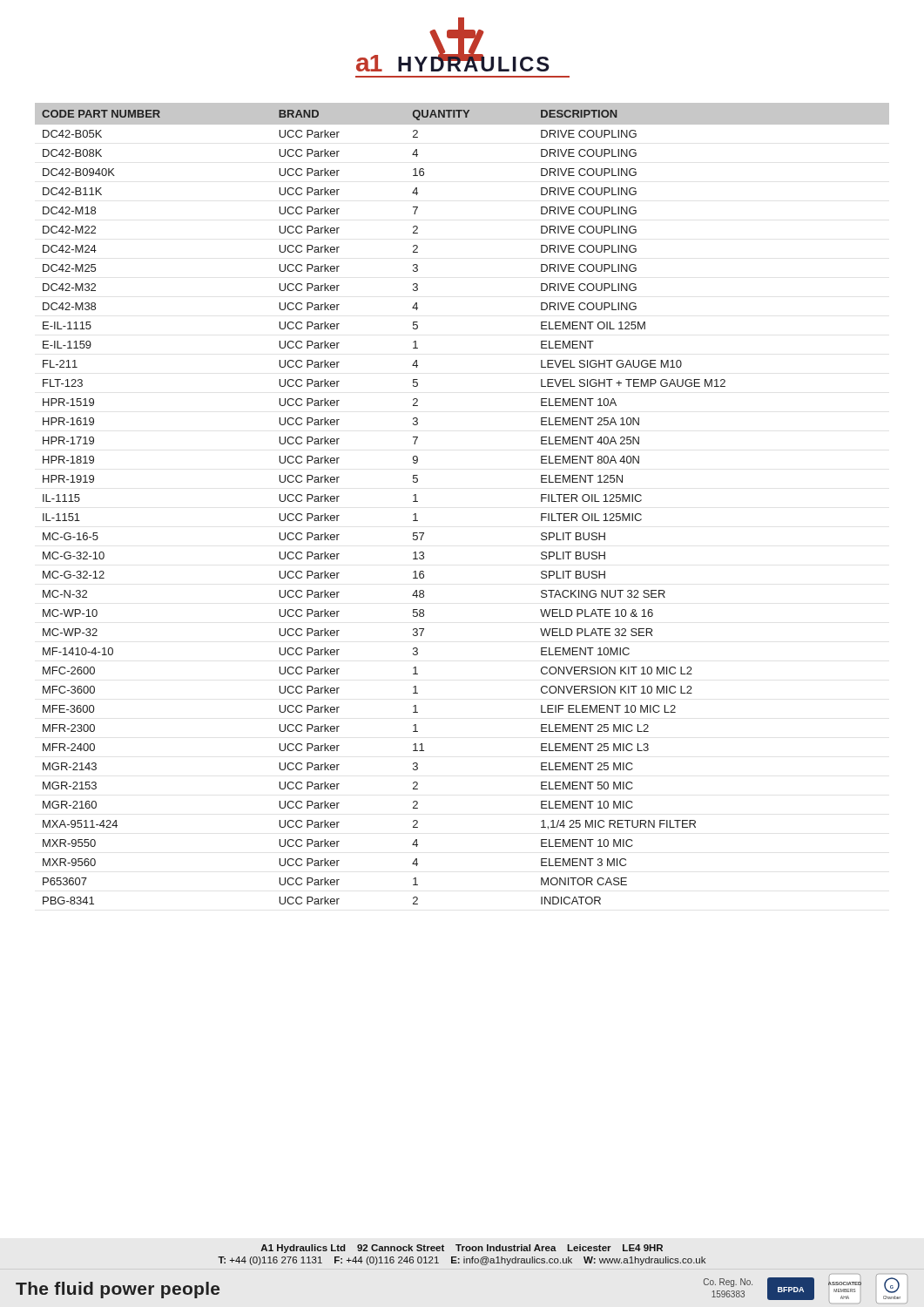Point to the block beginning "The fluid power"
The image size is (924, 1307).
(x=118, y=1288)
